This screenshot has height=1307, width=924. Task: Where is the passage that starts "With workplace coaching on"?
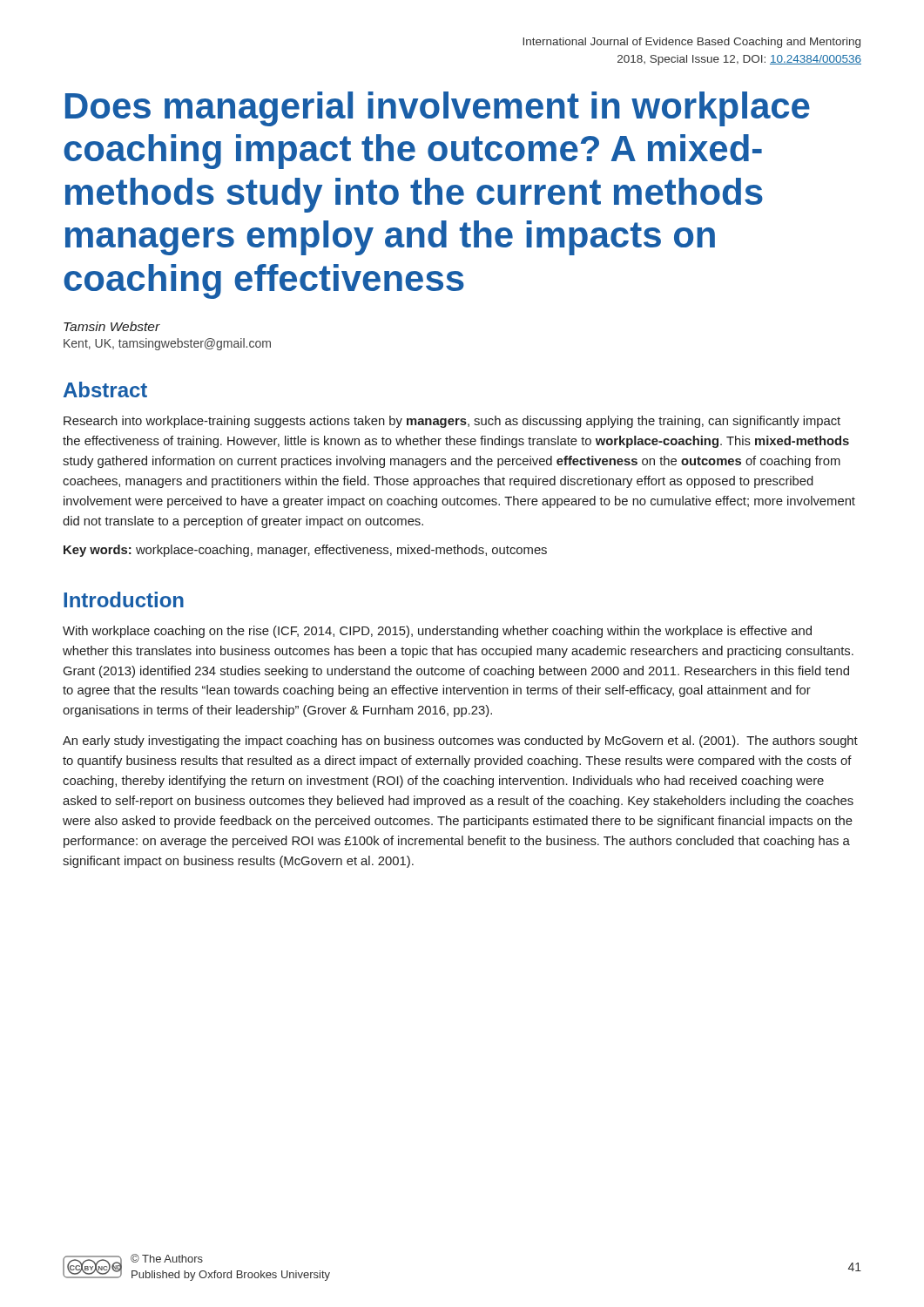[x=458, y=670]
